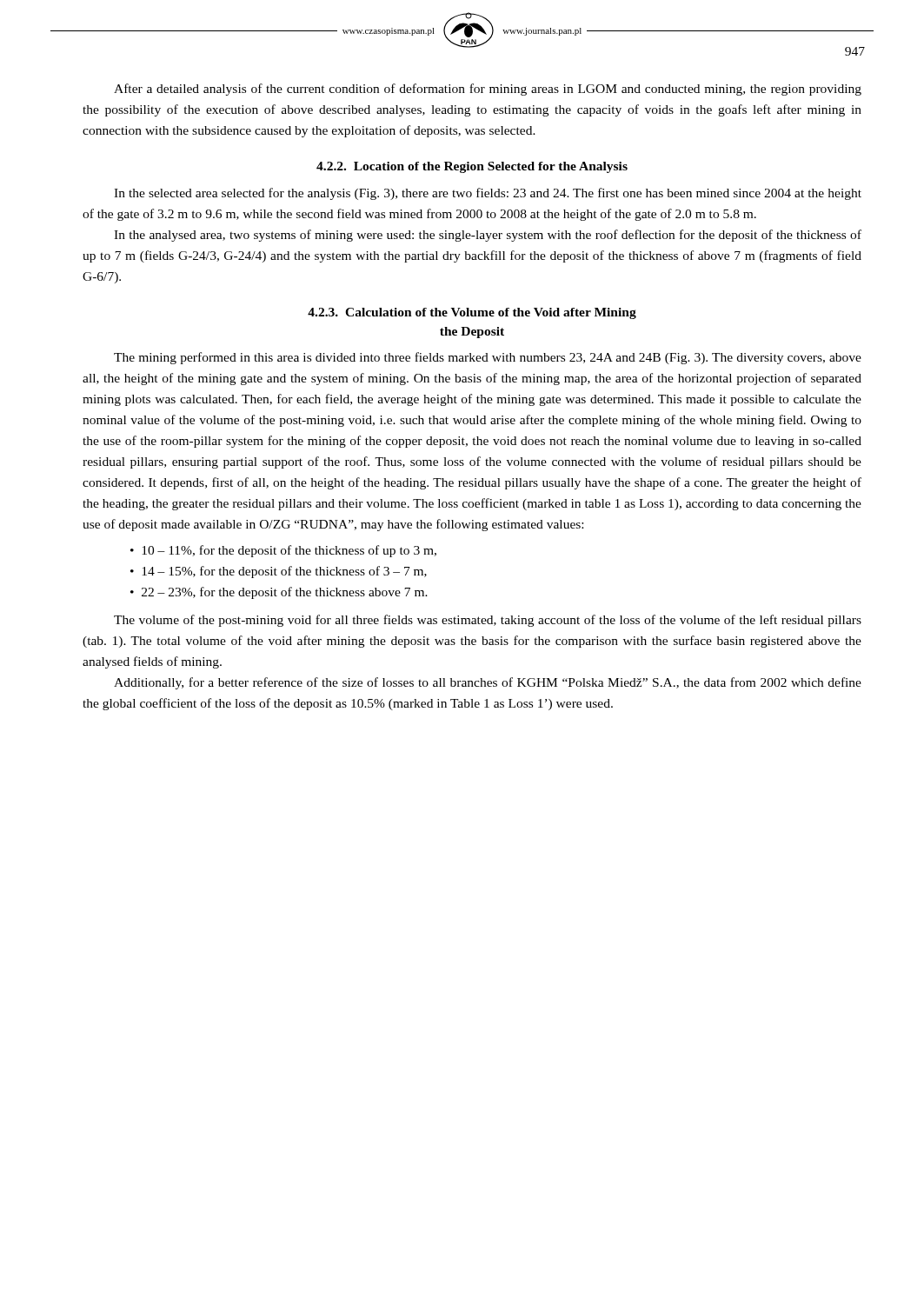Screen dimensions: 1304x924
Task: Select the text block that reads "The mining performed in this area"
Action: pos(472,440)
